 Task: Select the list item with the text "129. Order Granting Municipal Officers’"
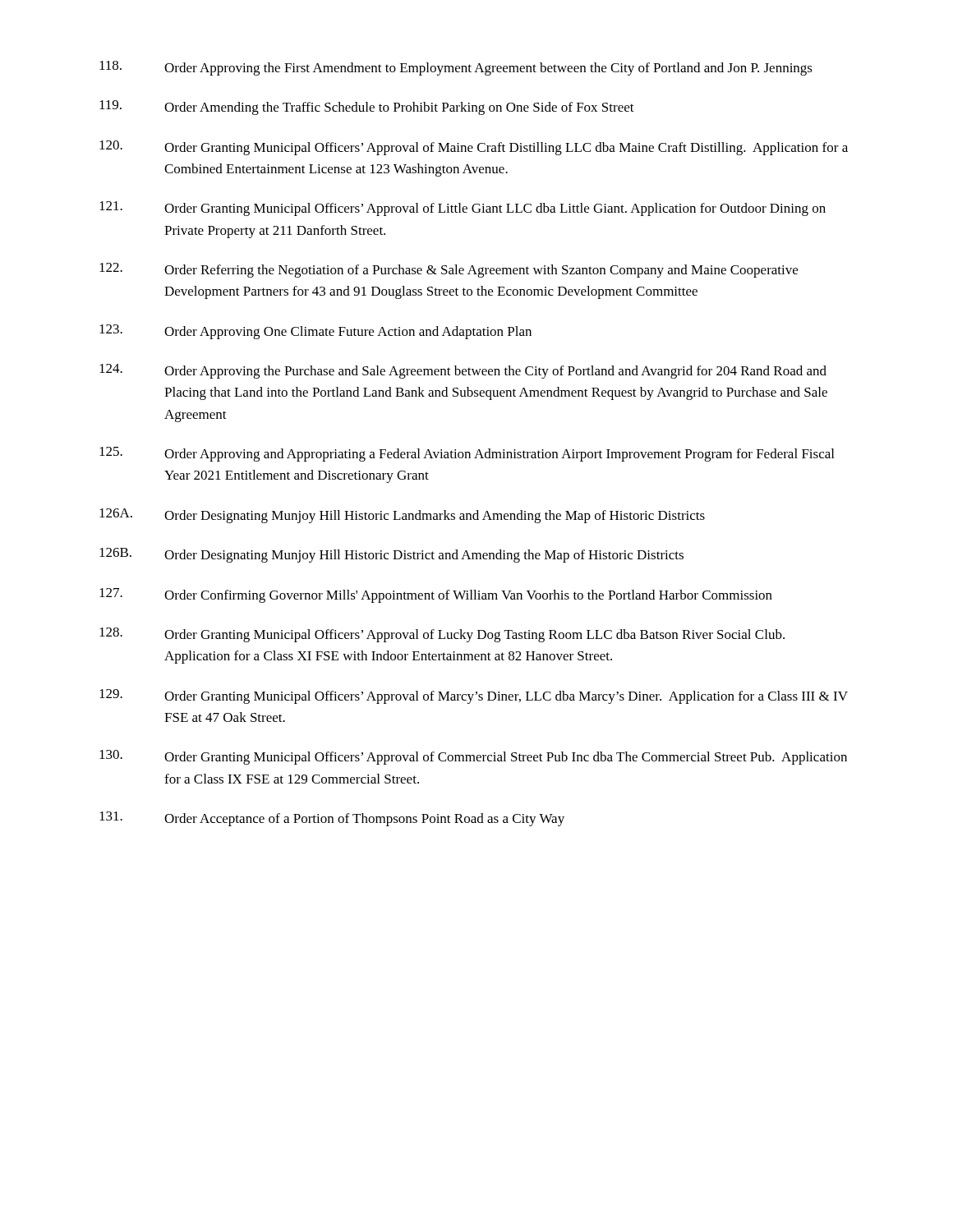coord(476,707)
